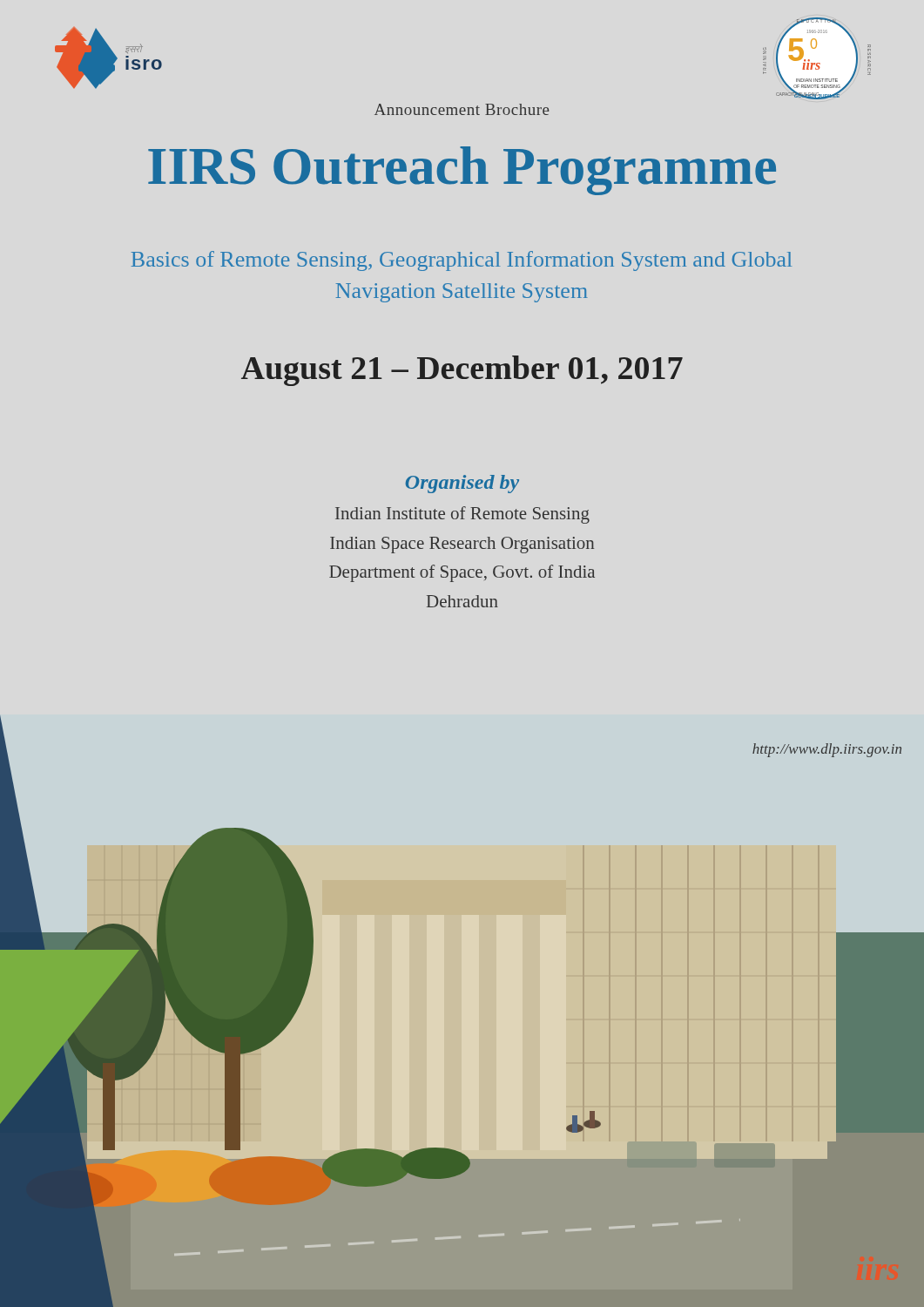This screenshot has width=924, height=1307.
Task: Locate the text block containing "Basics of Remote"
Action: (462, 275)
